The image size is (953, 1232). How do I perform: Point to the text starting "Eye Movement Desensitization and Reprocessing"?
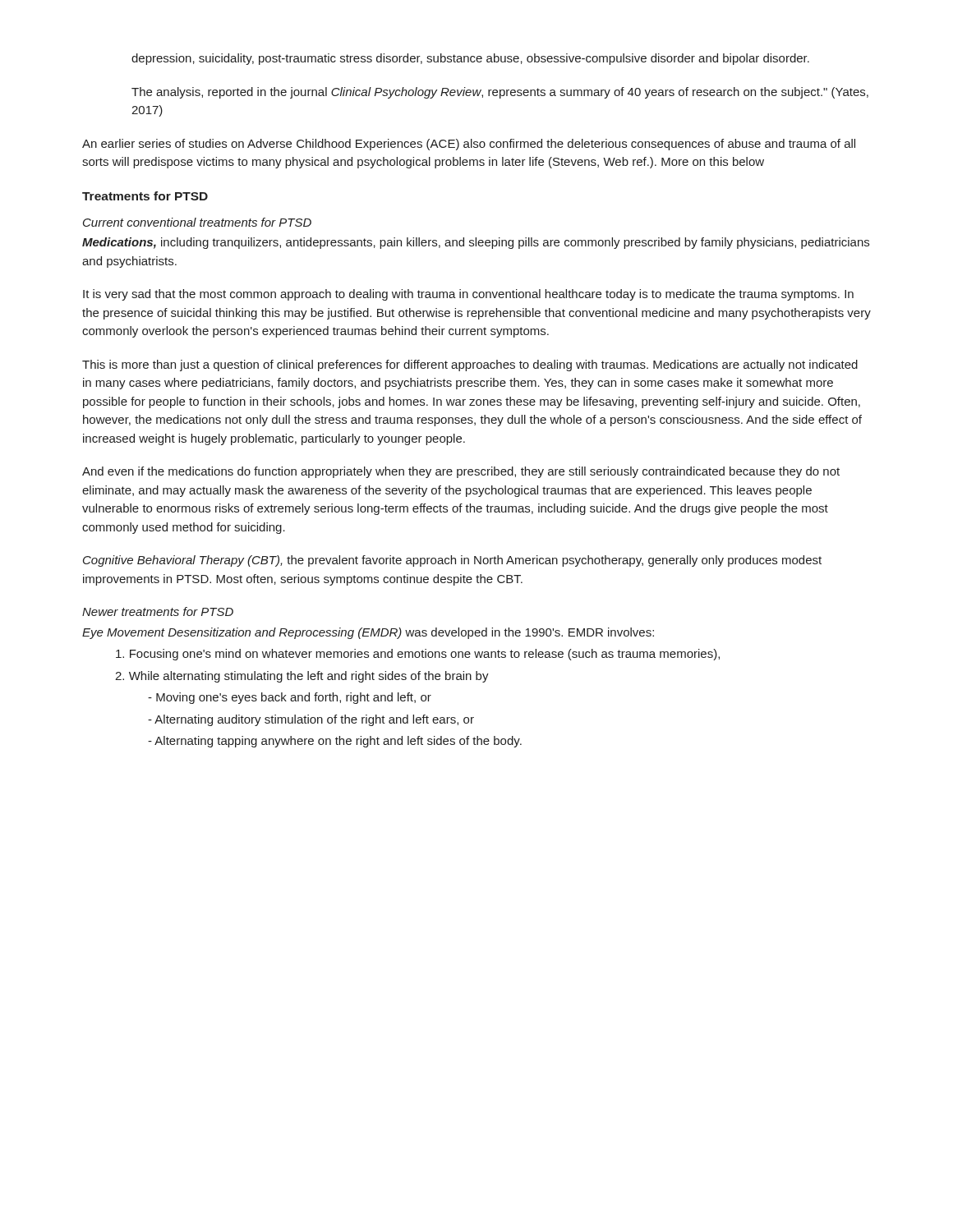coord(369,632)
